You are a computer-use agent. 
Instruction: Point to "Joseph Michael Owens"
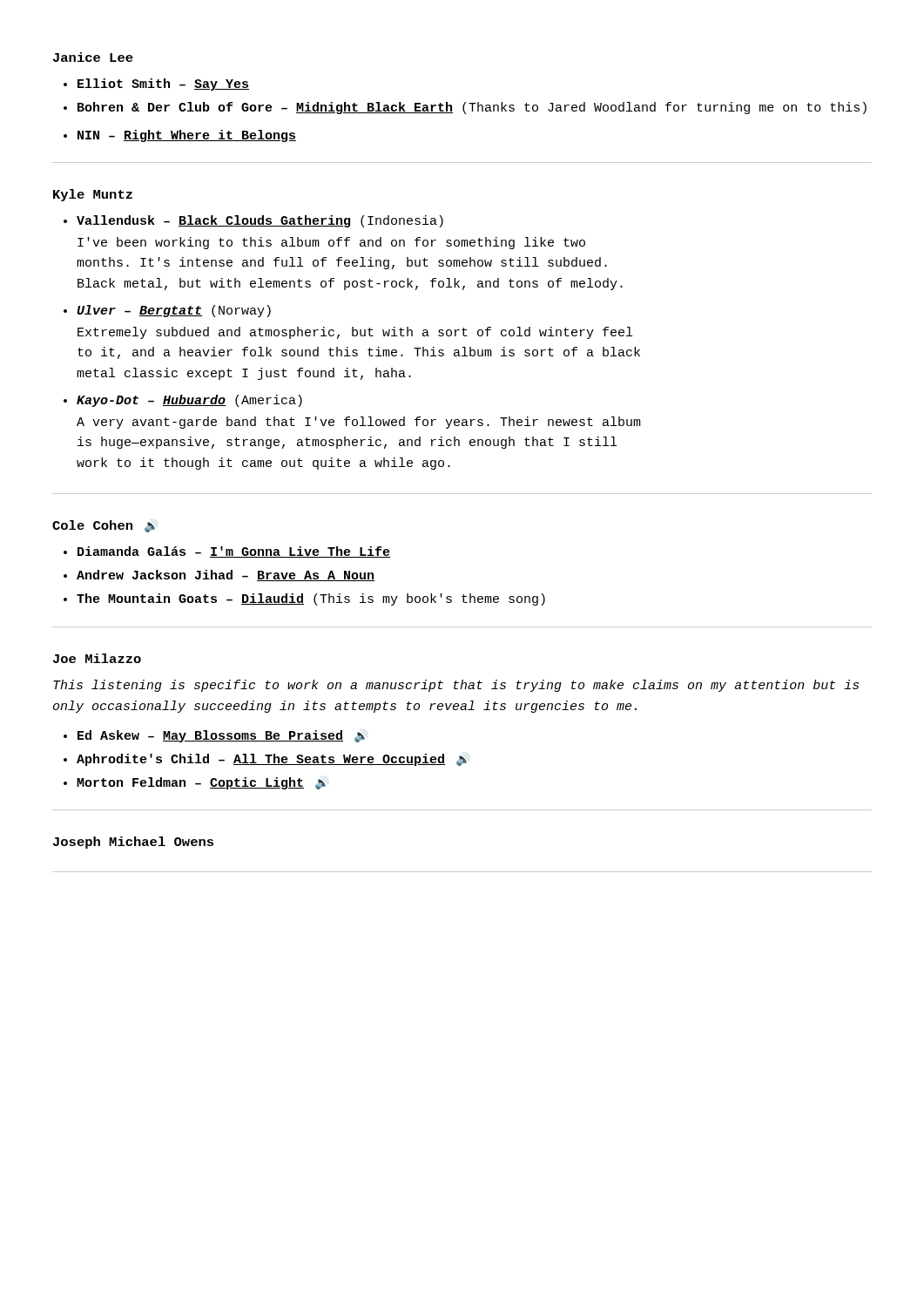point(133,843)
